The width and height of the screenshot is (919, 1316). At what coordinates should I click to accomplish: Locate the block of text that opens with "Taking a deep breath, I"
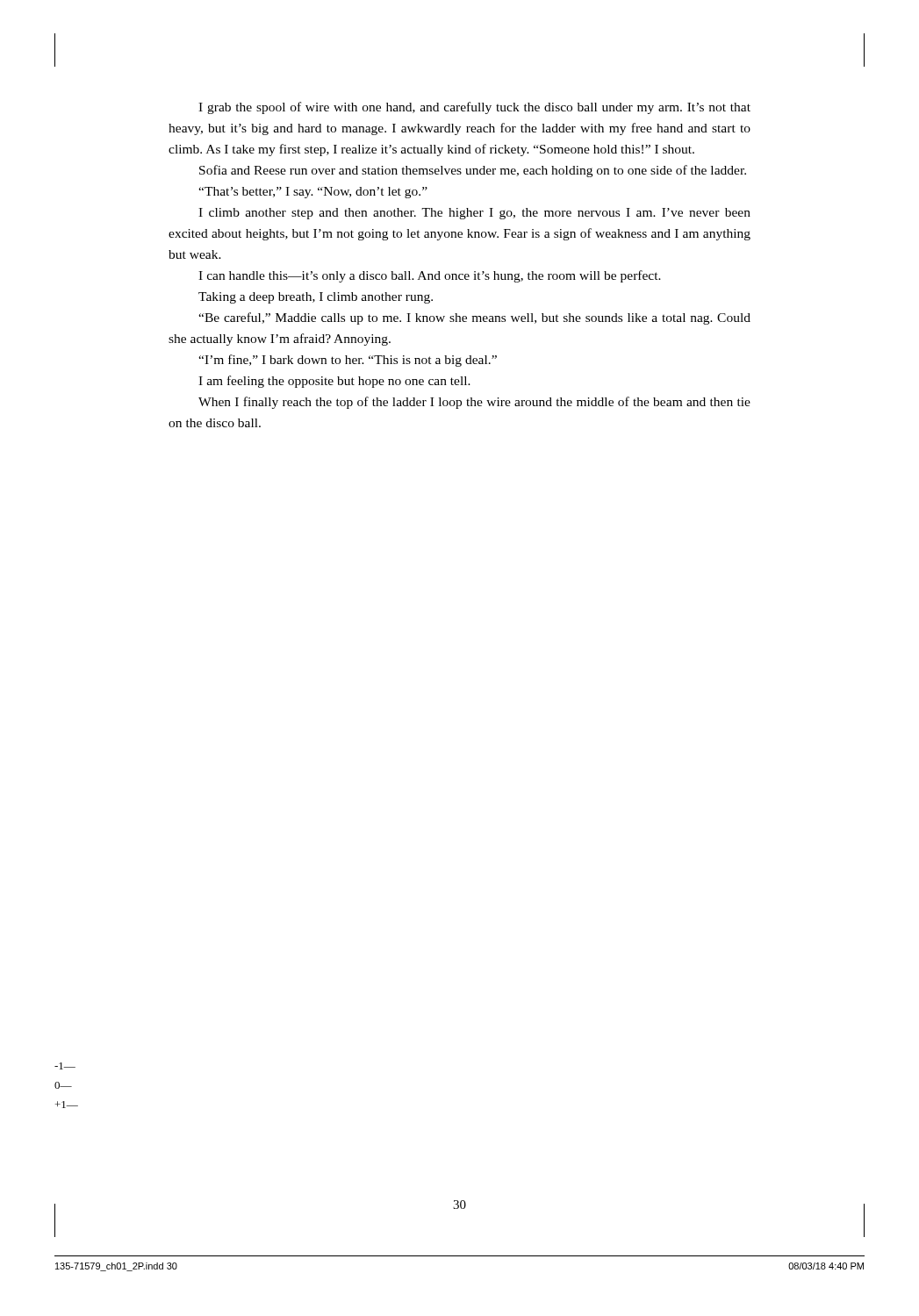click(x=316, y=298)
